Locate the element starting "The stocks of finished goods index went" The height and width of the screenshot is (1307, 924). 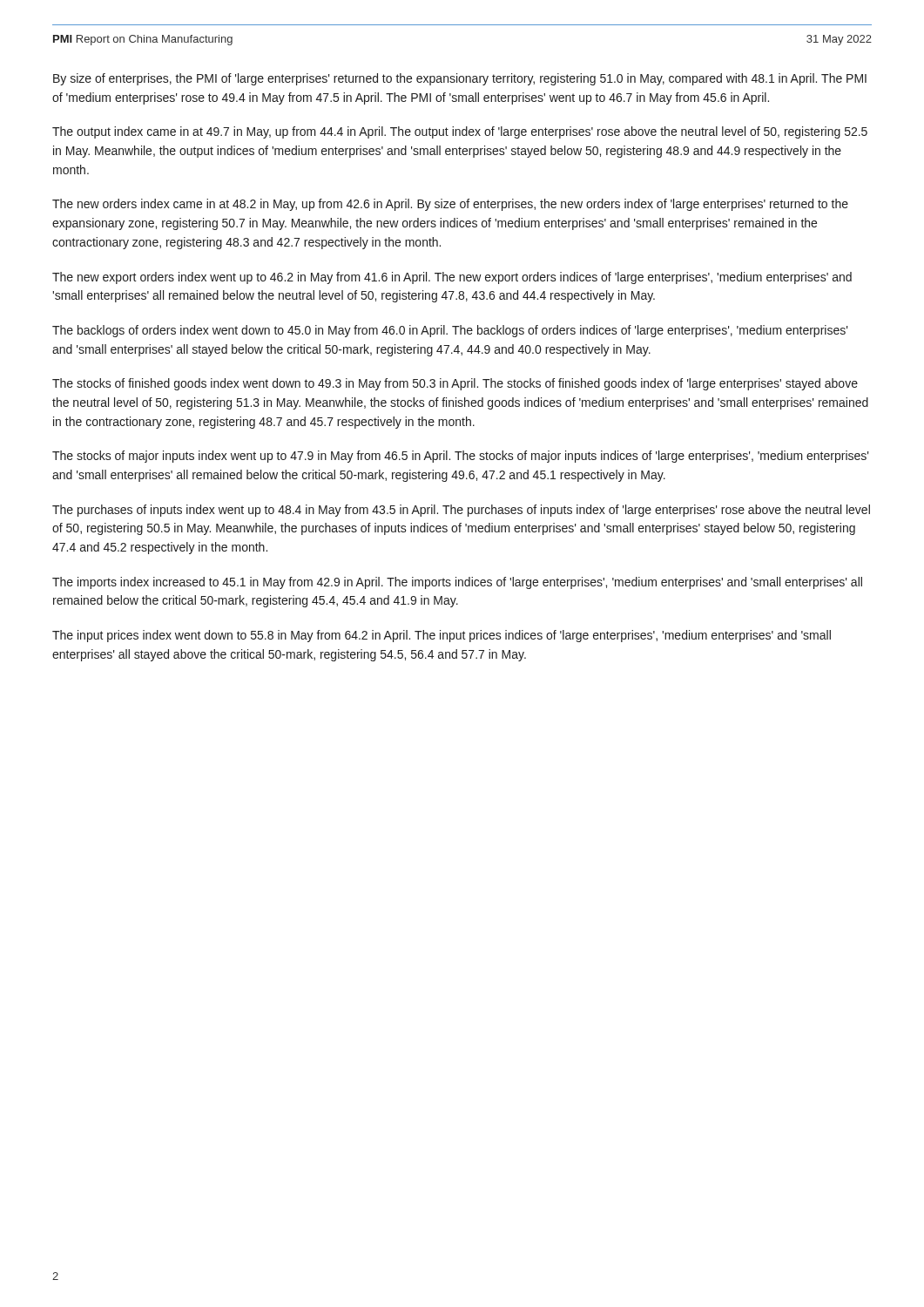(460, 403)
